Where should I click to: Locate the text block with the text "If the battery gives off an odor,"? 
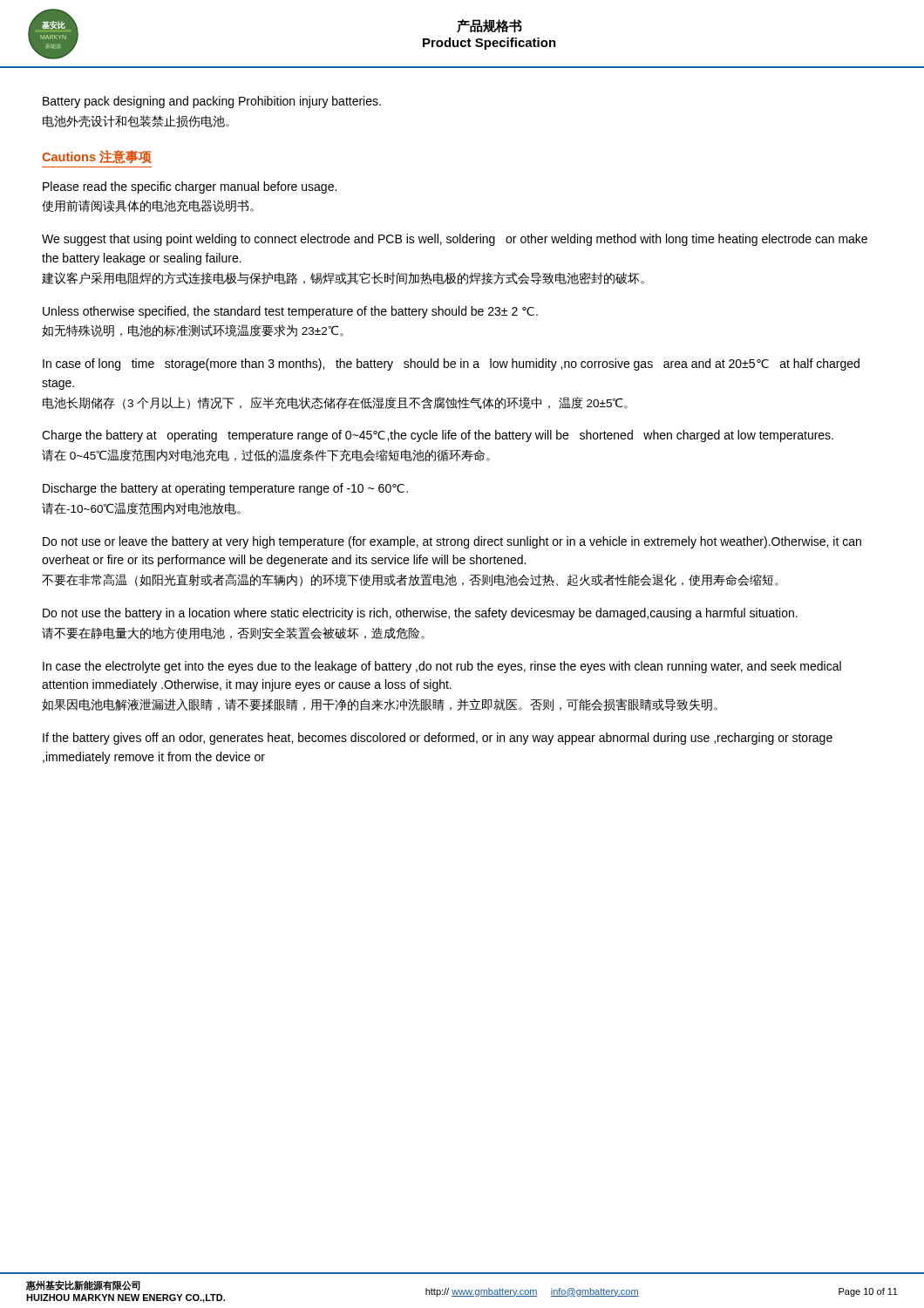tap(462, 748)
